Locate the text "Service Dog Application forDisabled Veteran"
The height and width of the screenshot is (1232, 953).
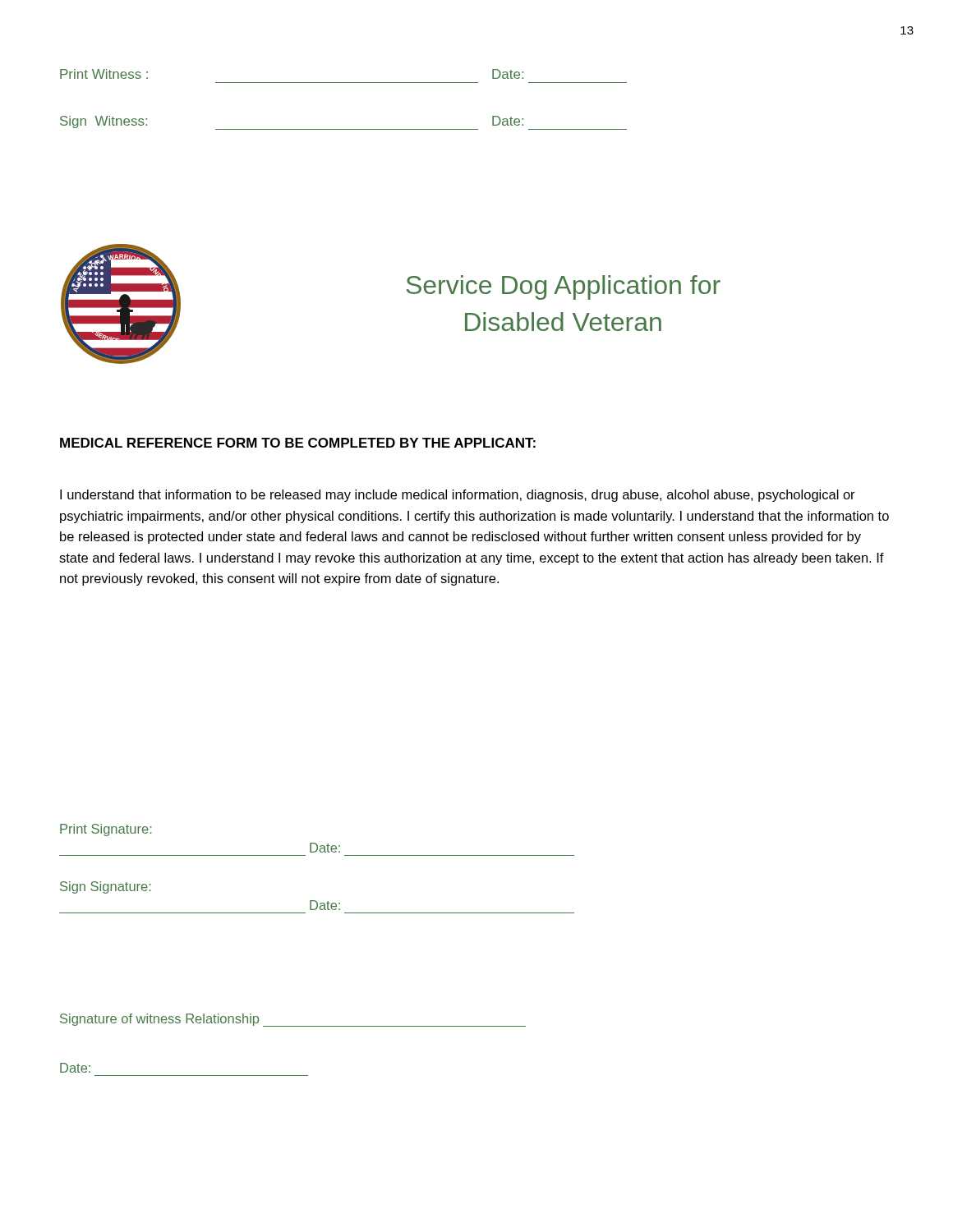(563, 304)
